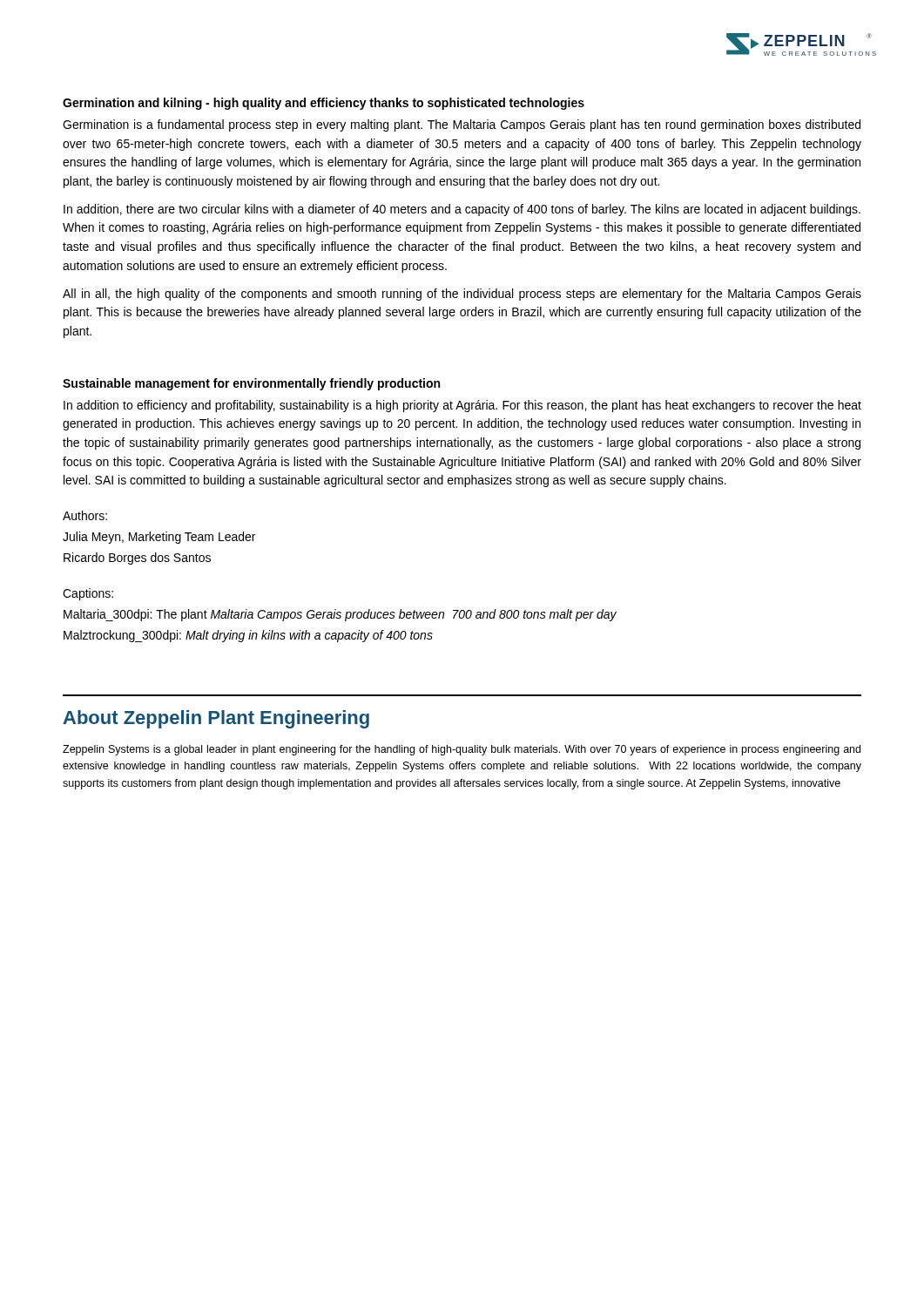Viewport: 924px width, 1307px height.
Task: Locate the text "About Zeppelin Plant Engineering"
Action: pos(217,717)
